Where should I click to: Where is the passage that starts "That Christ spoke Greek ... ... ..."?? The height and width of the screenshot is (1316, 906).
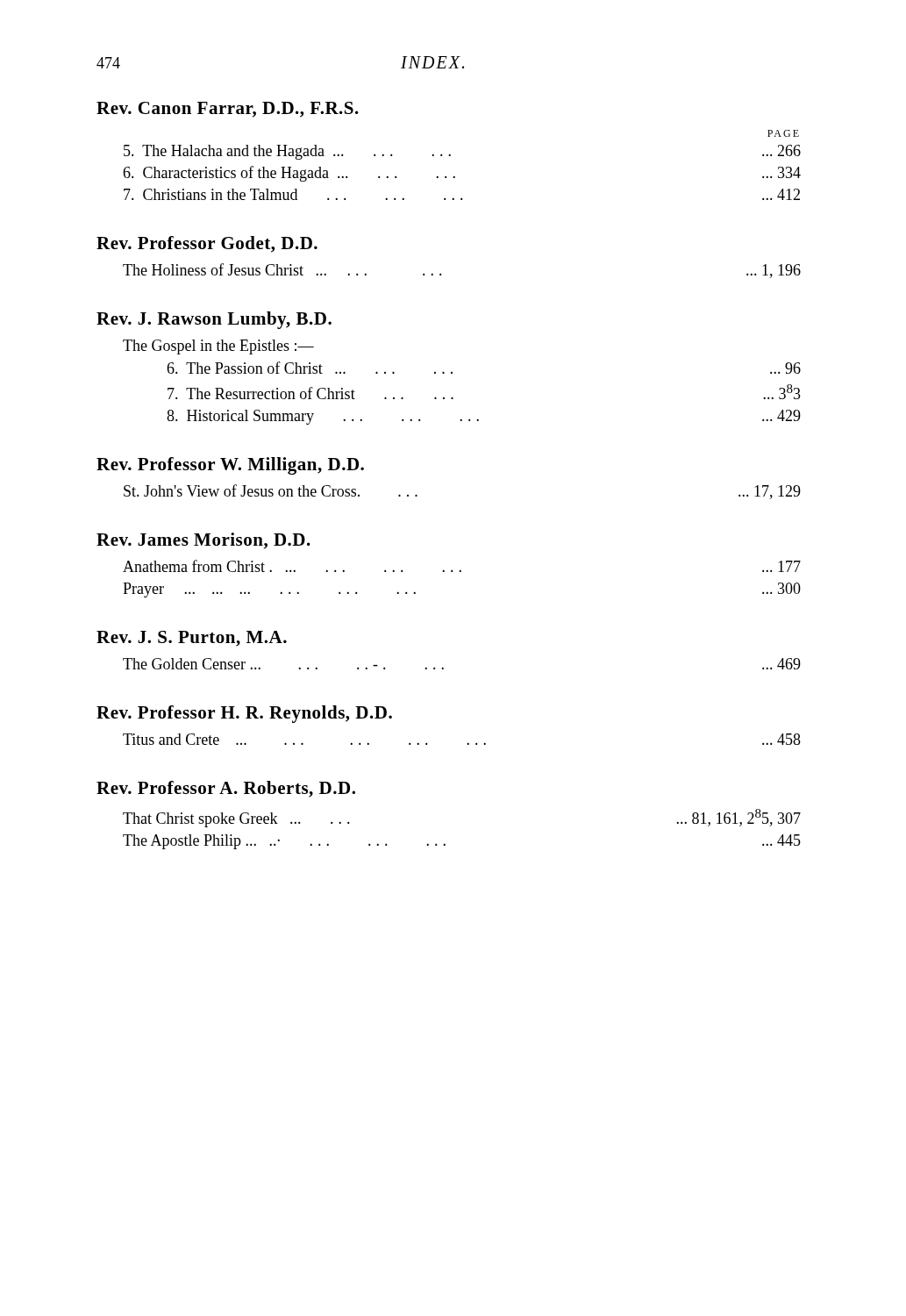218,818
